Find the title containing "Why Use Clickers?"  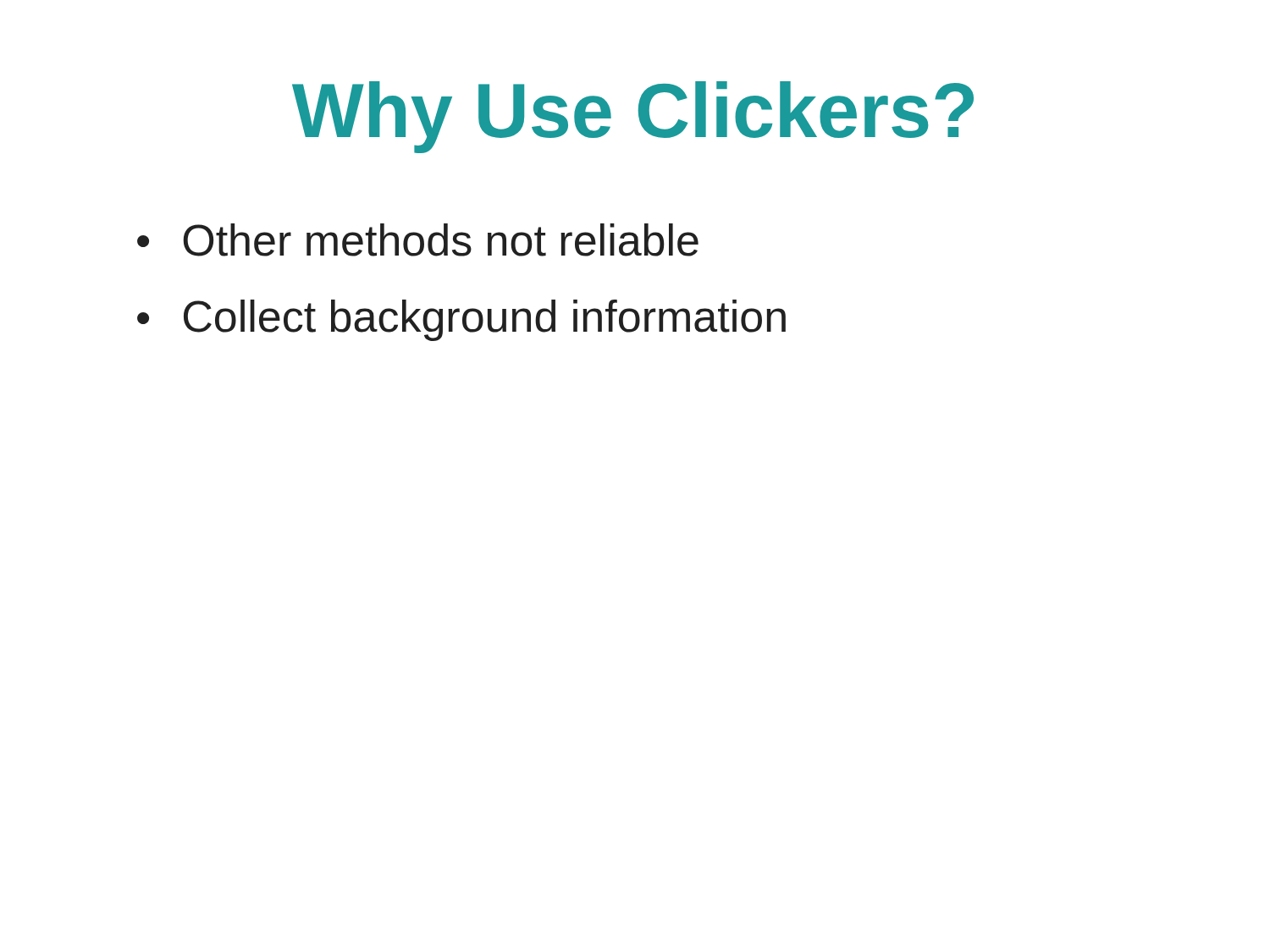coord(635,111)
